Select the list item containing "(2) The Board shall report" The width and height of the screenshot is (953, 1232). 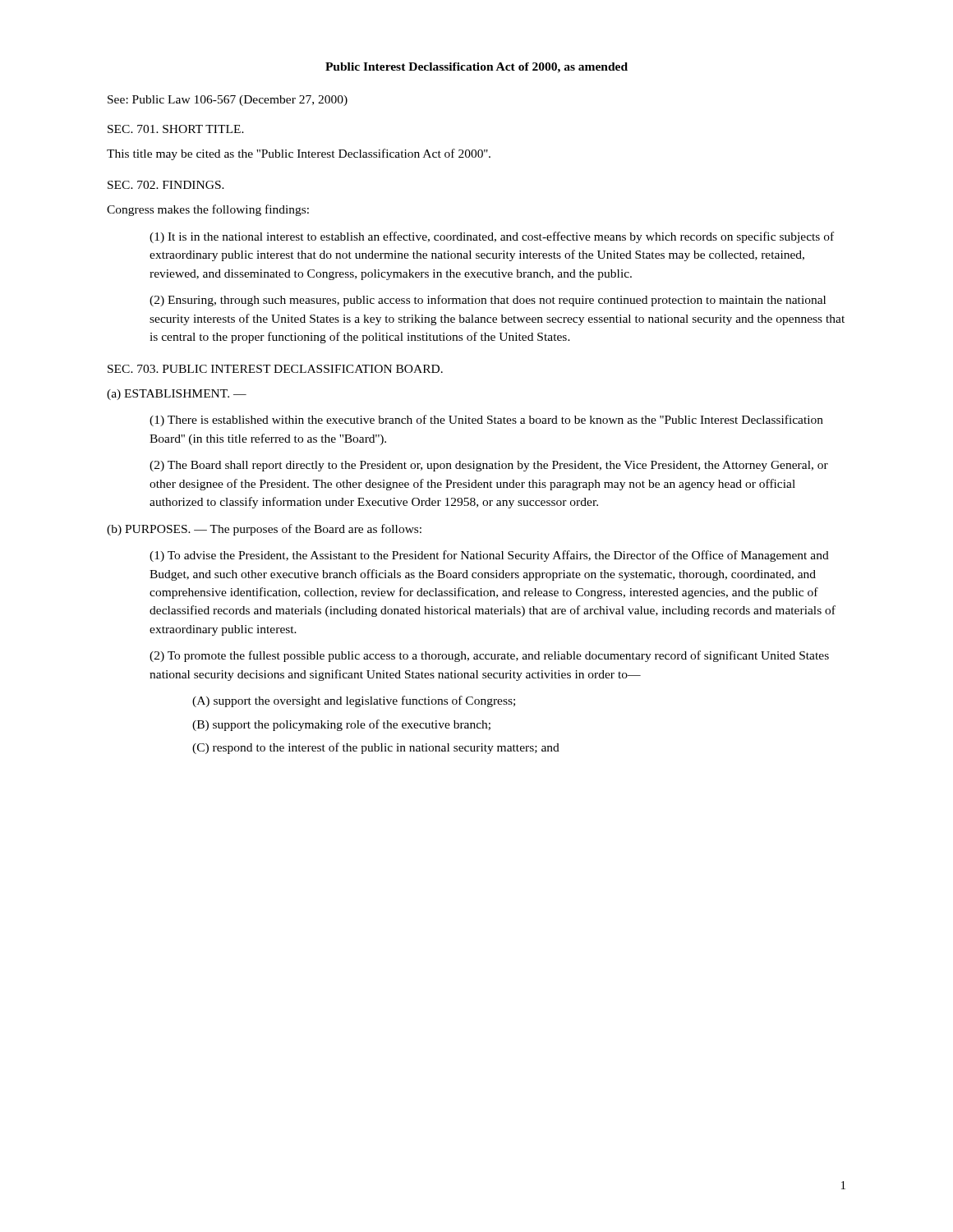[489, 483]
